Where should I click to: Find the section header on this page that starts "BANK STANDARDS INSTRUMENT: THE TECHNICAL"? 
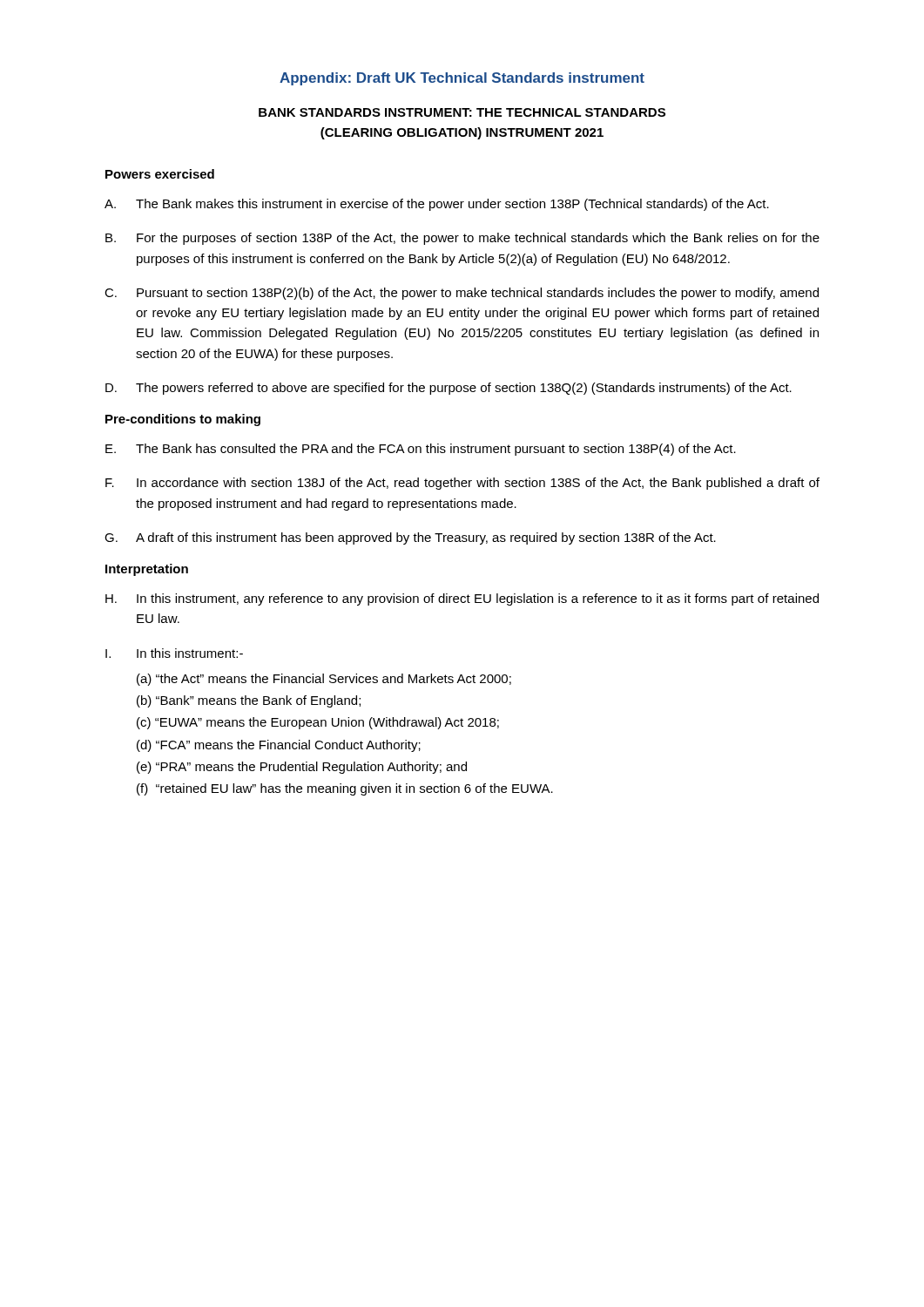462,122
